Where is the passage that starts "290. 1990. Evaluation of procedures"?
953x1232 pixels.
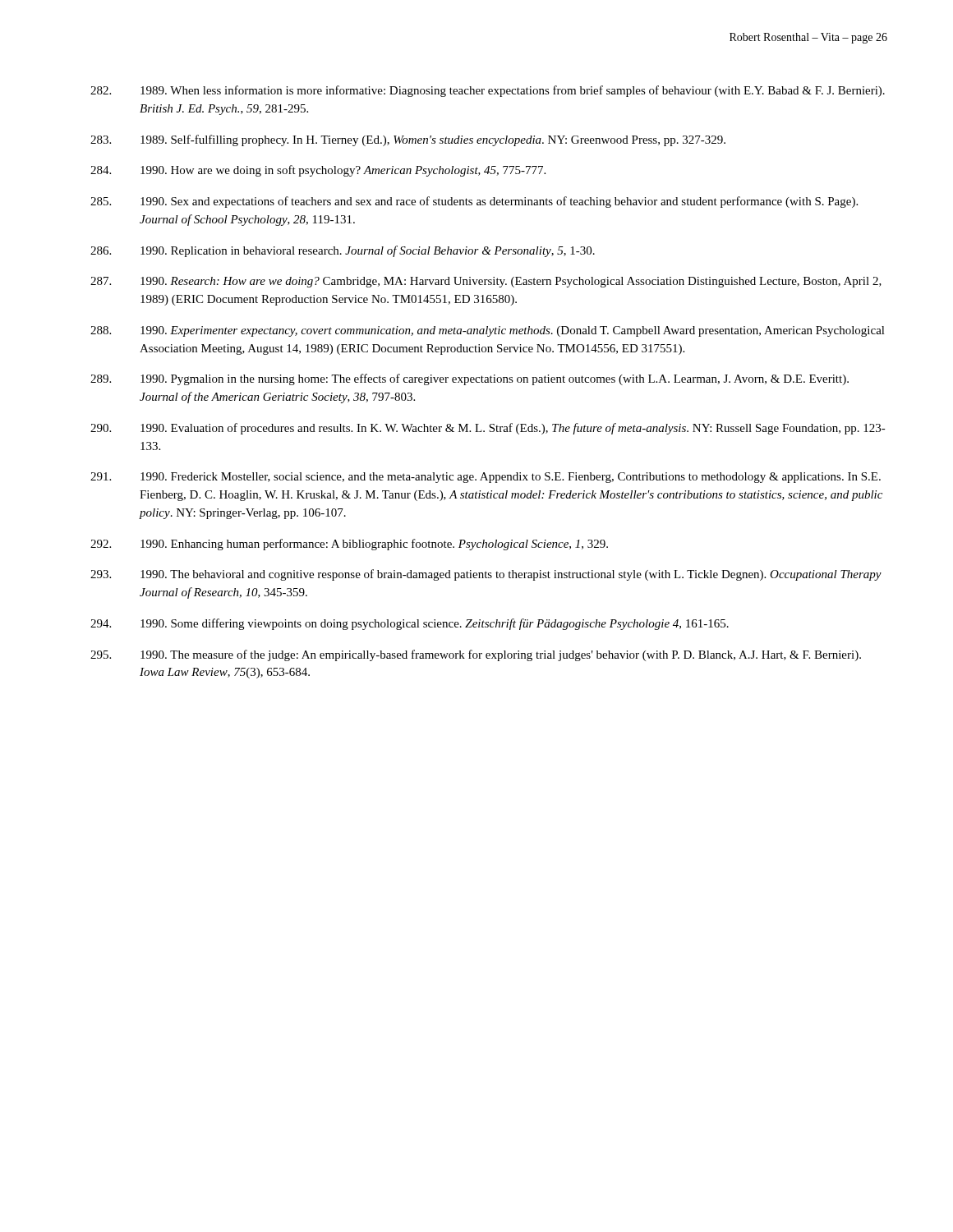(x=489, y=437)
